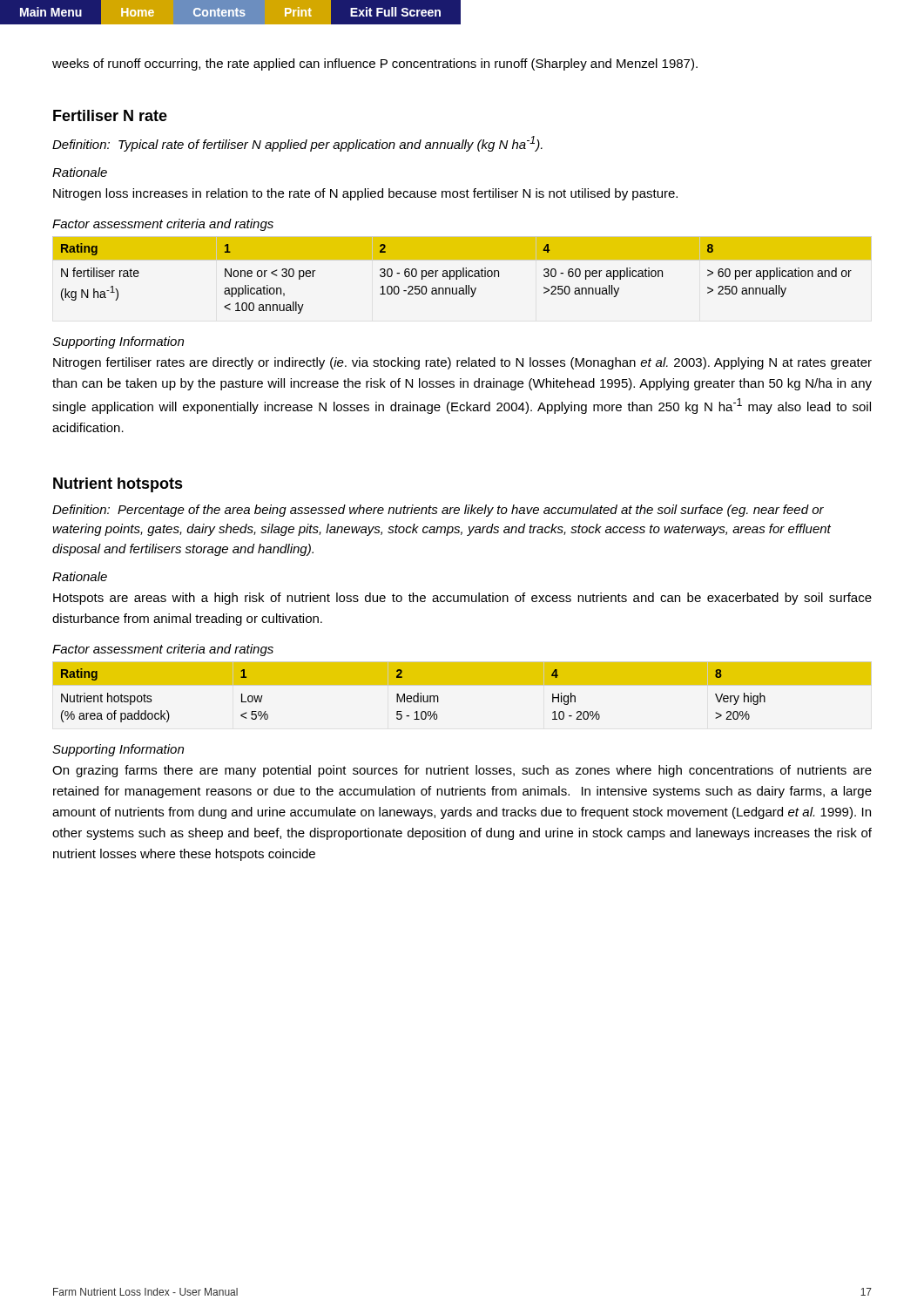
Task: Where is the passage that starts "weeks of runoff occurring, the"?
Action: click(x=375, y=63)
